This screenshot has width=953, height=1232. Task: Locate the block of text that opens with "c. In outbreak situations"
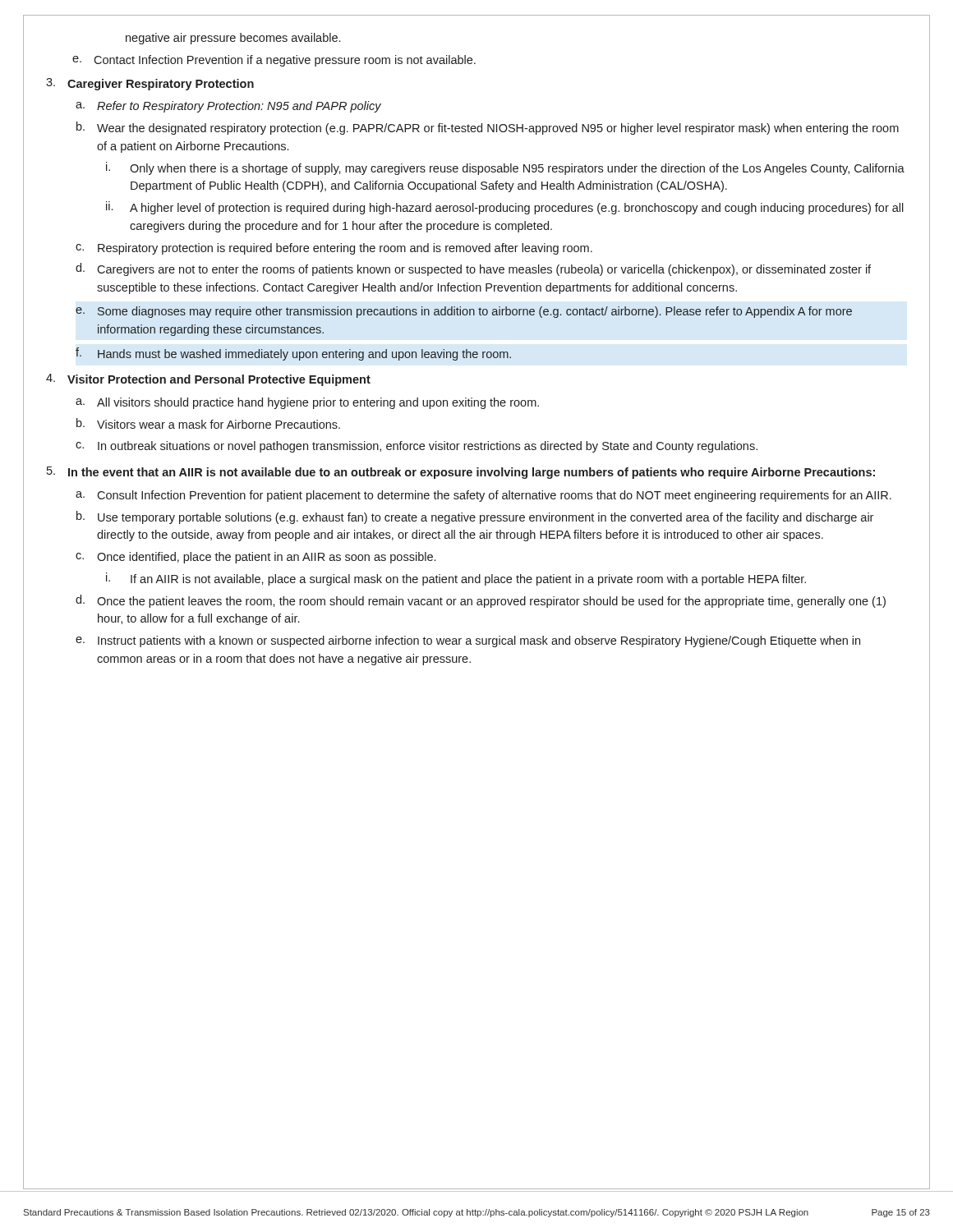click(x=417, y=447)
